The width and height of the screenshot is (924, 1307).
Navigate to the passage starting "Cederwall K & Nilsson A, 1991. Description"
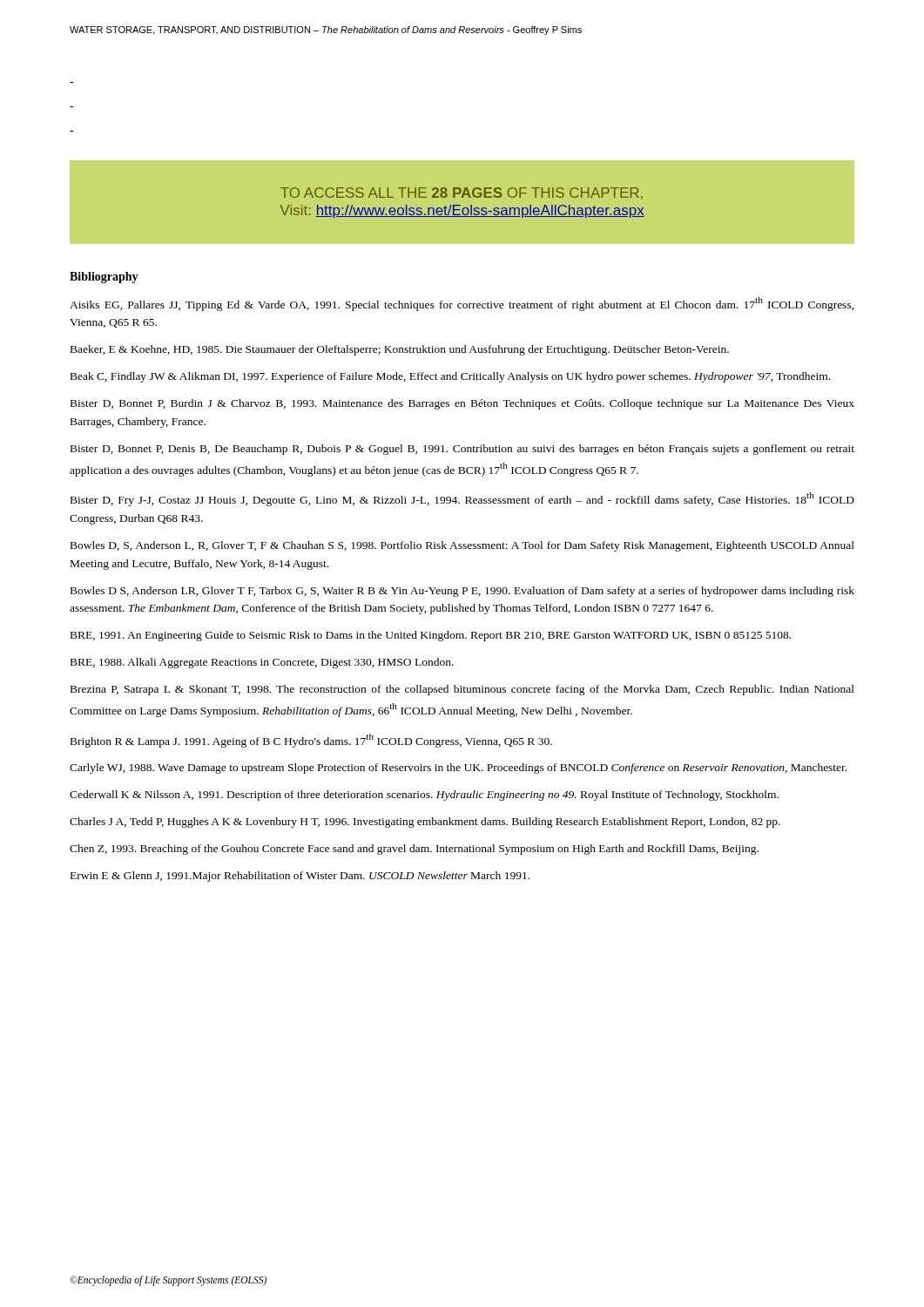tap(425, 794)
